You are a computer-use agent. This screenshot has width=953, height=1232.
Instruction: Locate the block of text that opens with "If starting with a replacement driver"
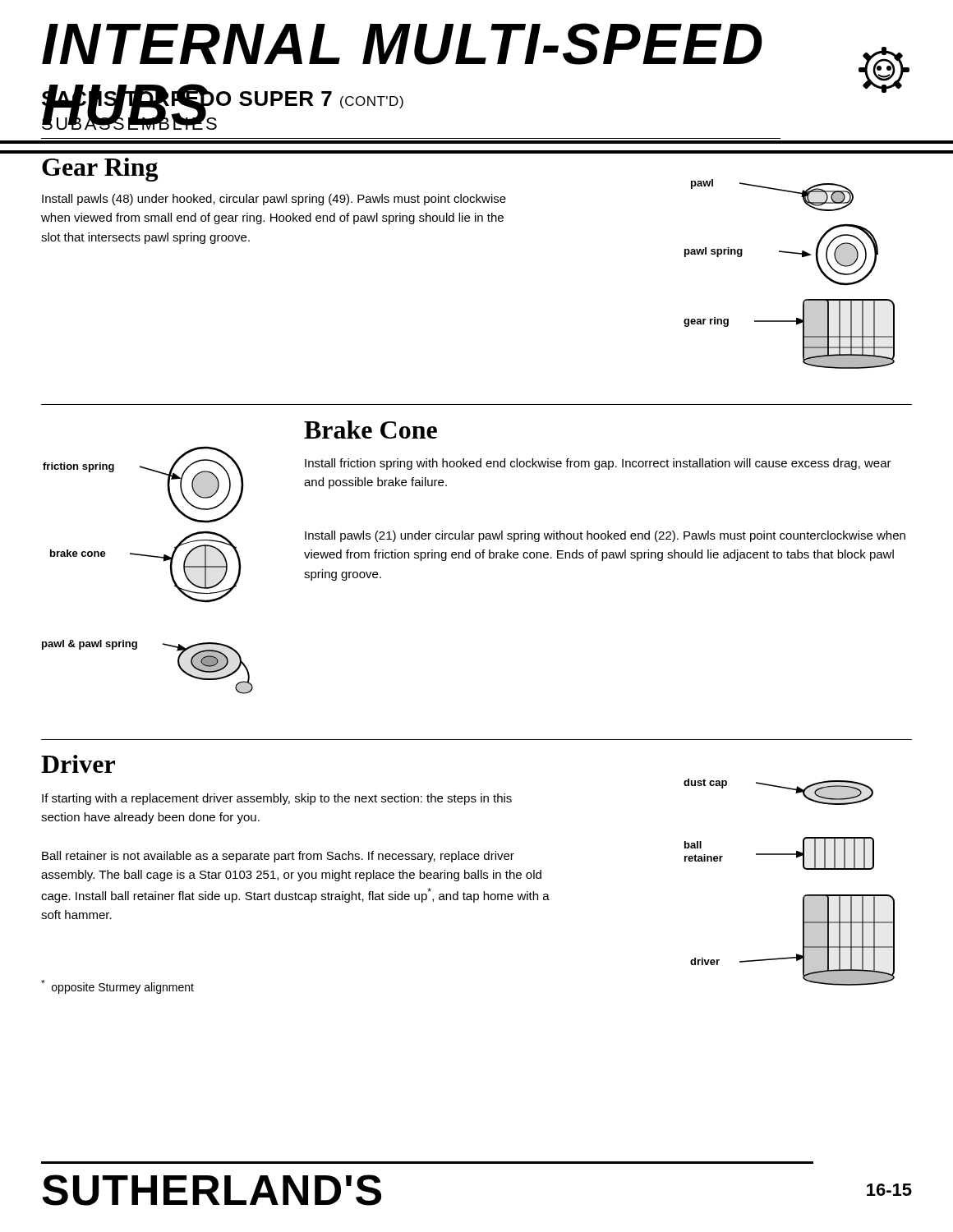[x=296, y=808]
